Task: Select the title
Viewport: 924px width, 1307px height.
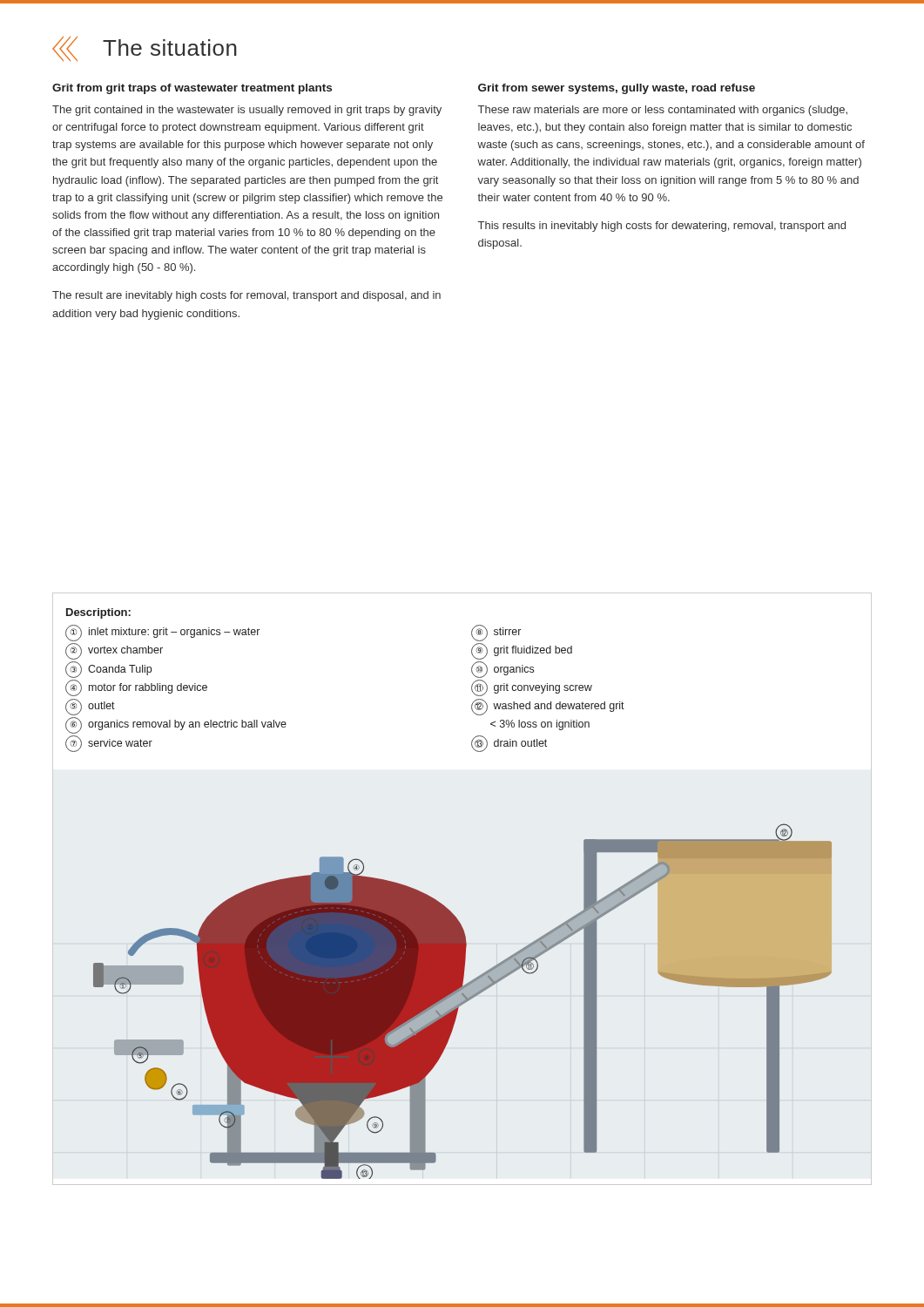Action: coord(145,48)
